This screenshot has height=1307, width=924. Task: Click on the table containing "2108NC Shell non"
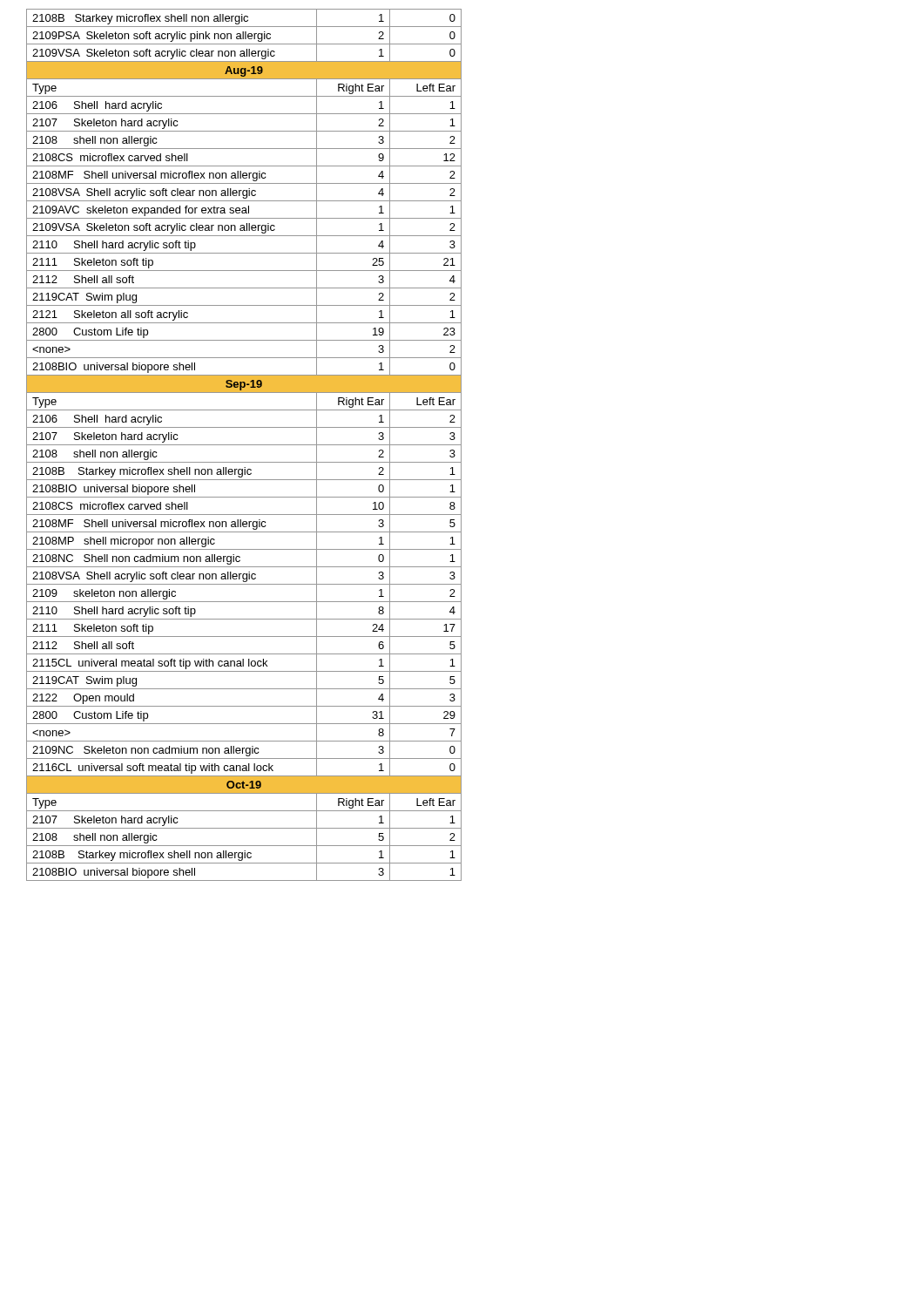244,445
